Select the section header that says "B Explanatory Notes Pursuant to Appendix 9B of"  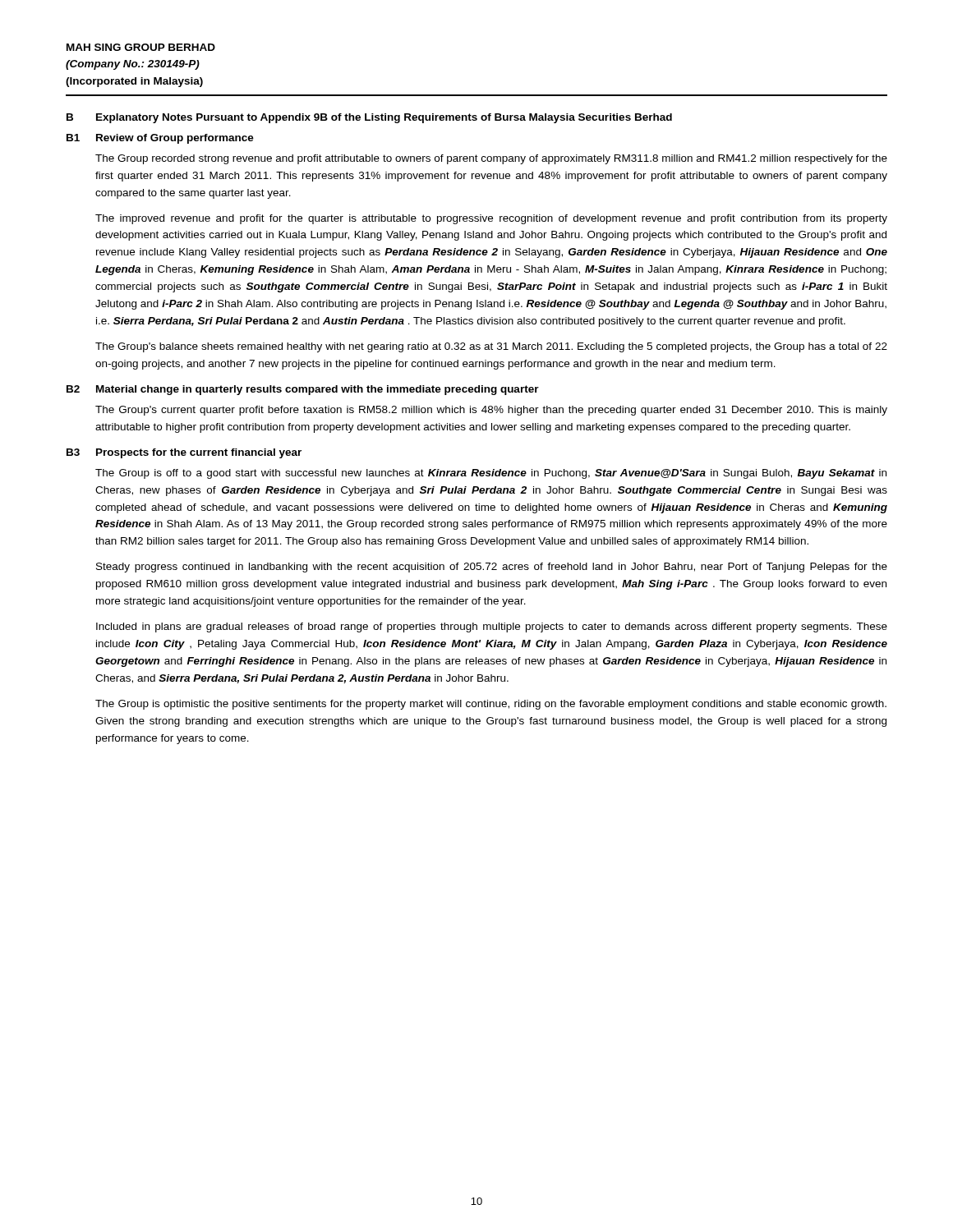369,117
